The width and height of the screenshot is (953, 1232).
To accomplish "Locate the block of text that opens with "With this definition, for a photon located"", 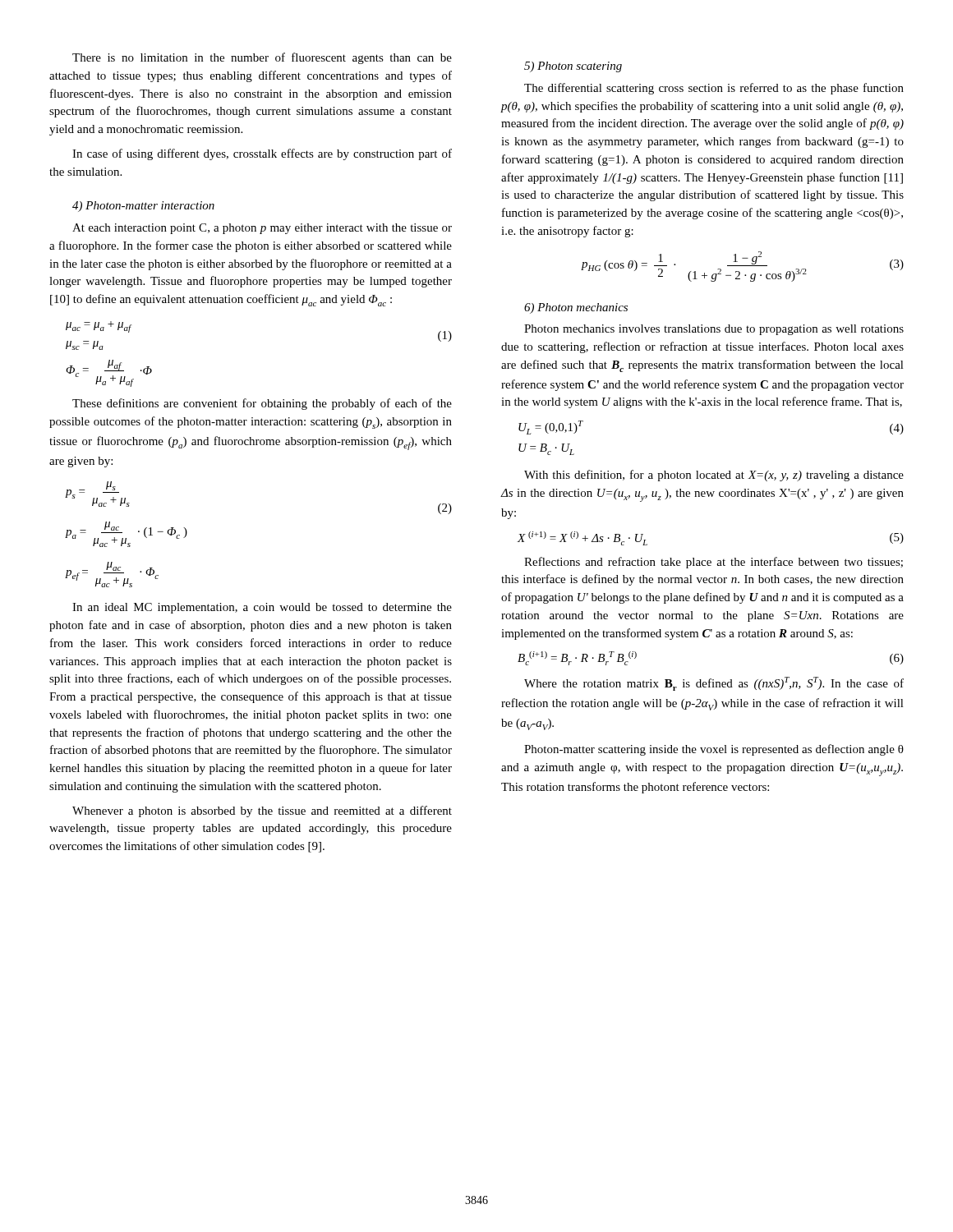I will [x=702, y=494].
